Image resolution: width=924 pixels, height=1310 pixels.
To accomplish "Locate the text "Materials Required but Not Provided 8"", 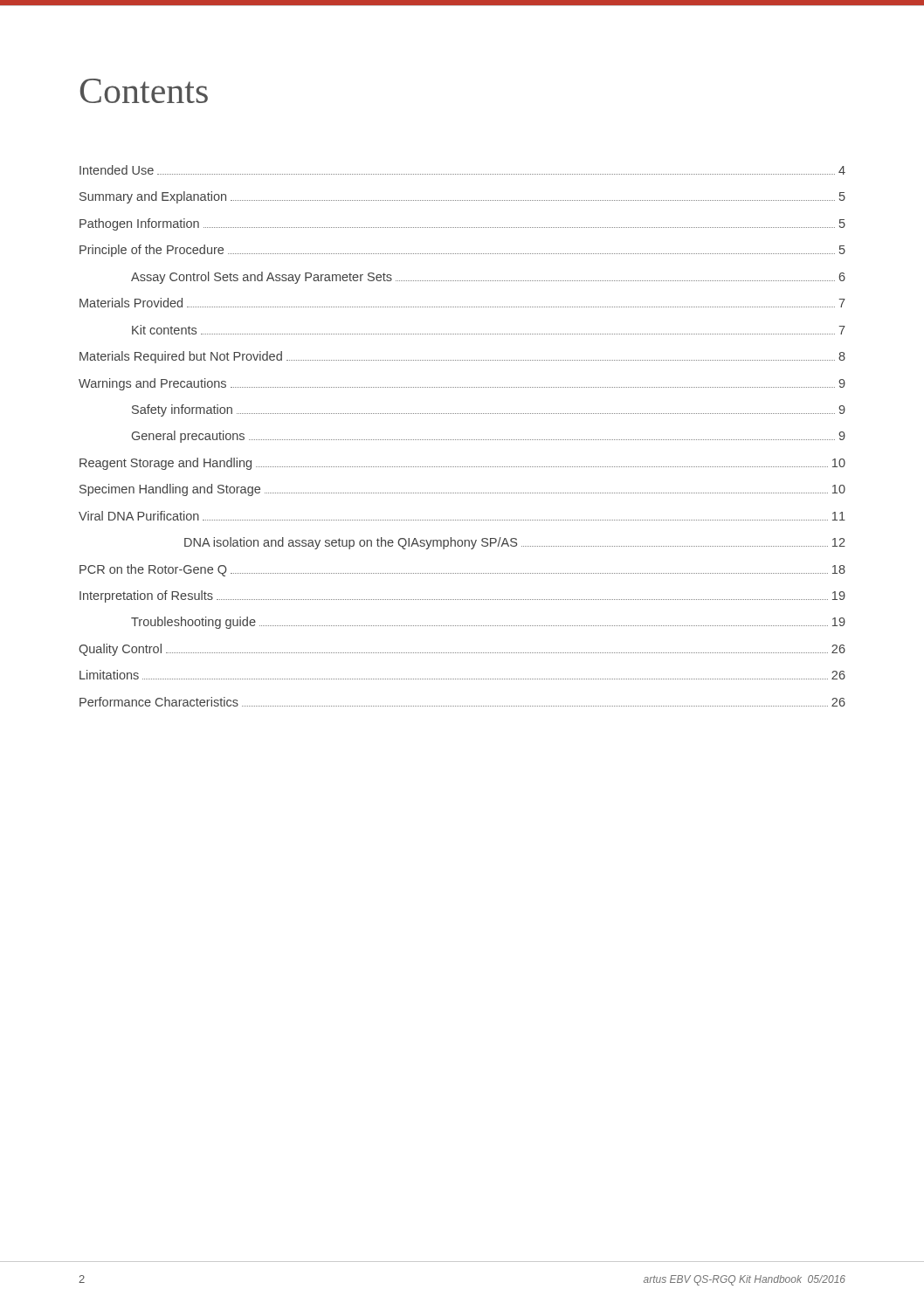I will click(462, 357).
